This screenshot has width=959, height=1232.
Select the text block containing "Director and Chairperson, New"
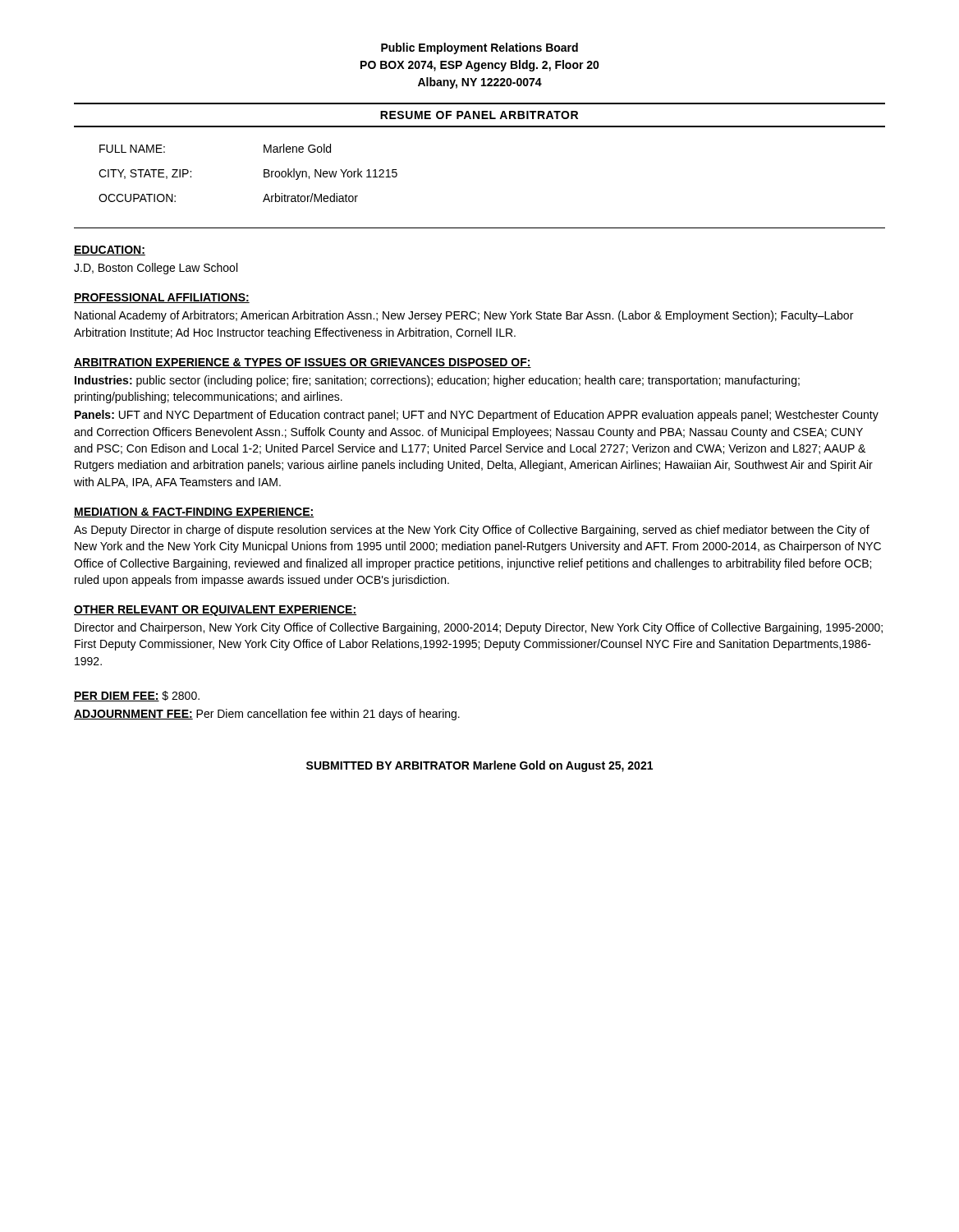pyautogui.click(x=479, y=644)
